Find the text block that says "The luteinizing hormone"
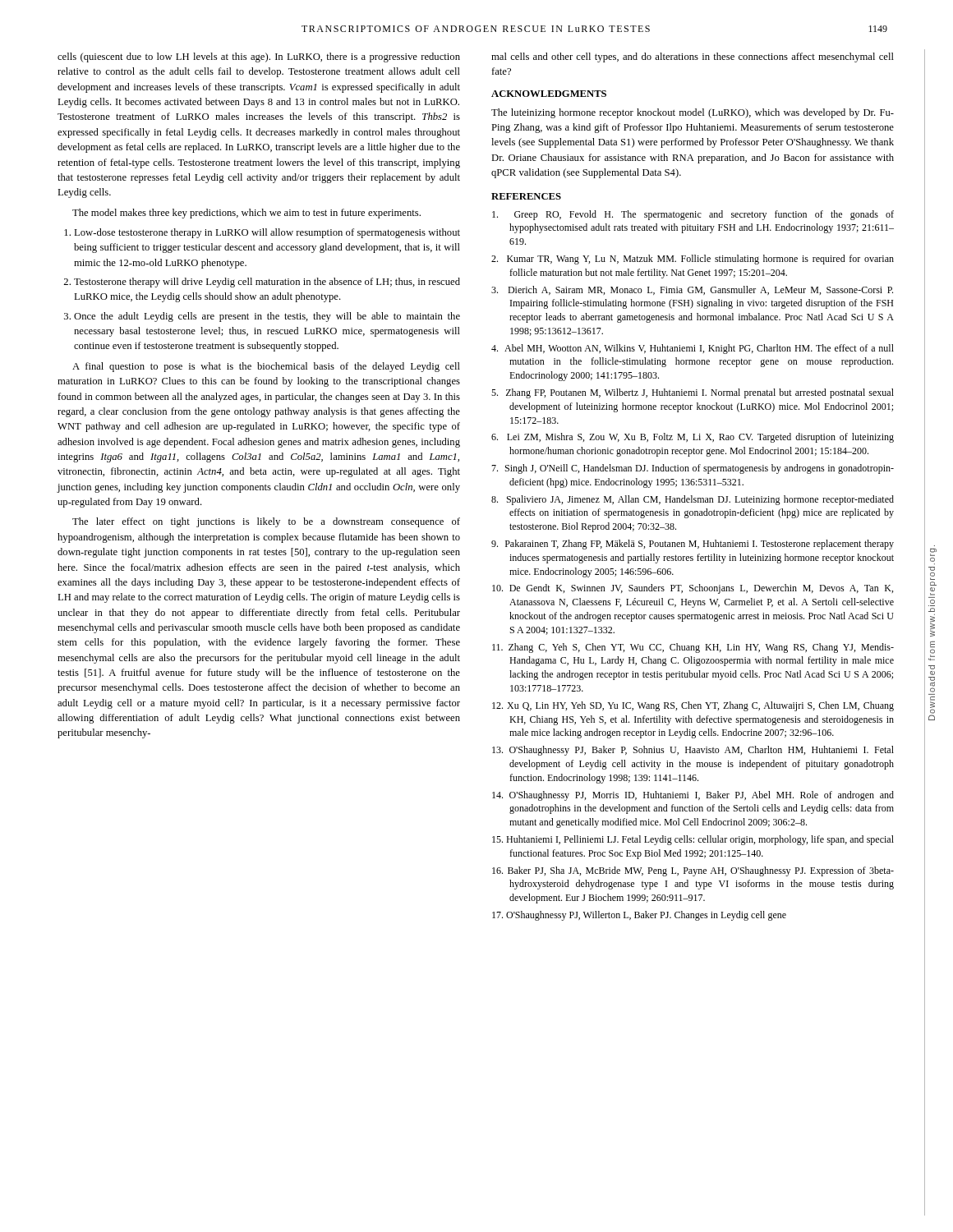Screen dimensions: 1232x953 [x=693, y=142]
